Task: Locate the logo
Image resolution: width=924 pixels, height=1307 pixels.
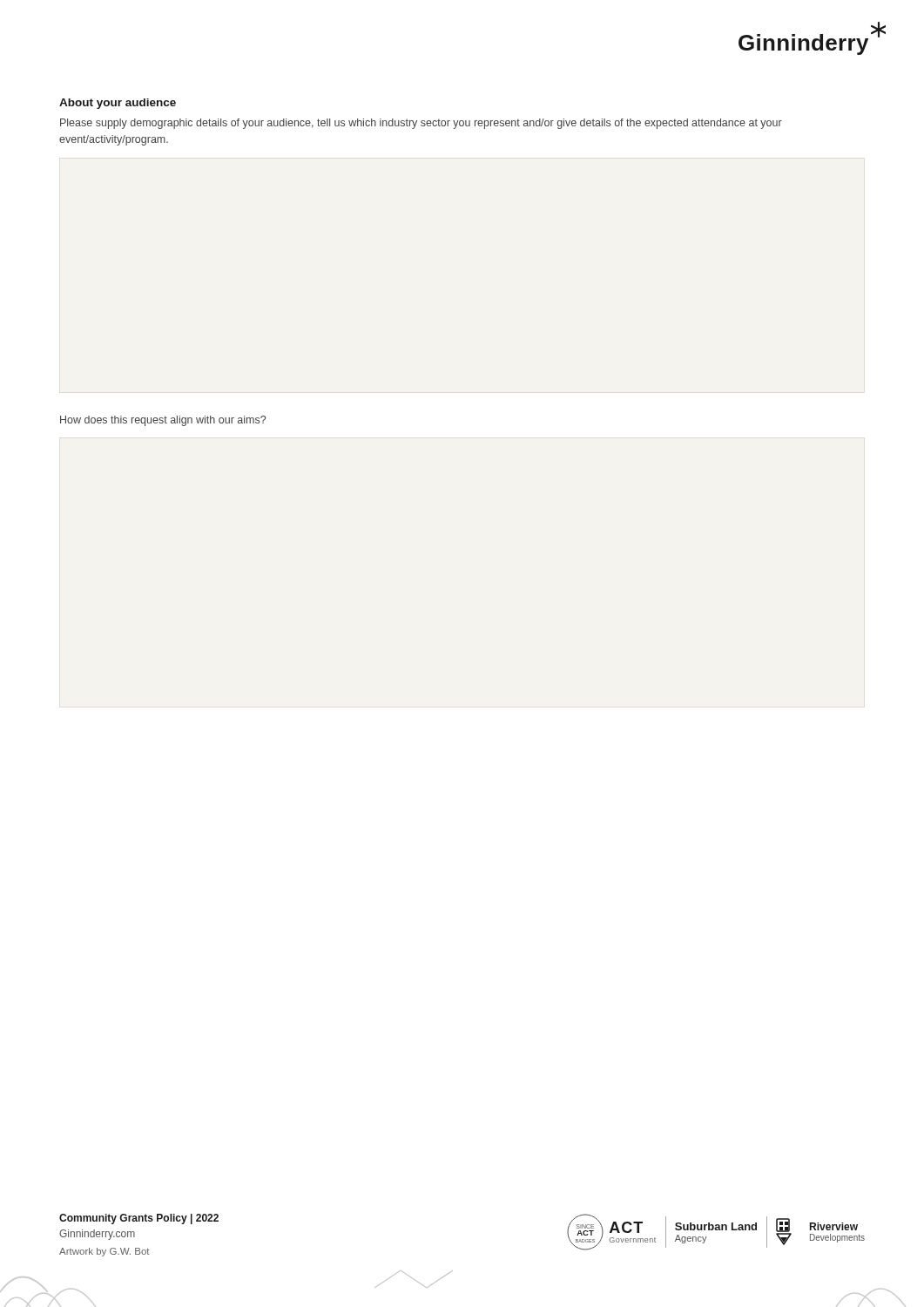Action: click(812, 43)
